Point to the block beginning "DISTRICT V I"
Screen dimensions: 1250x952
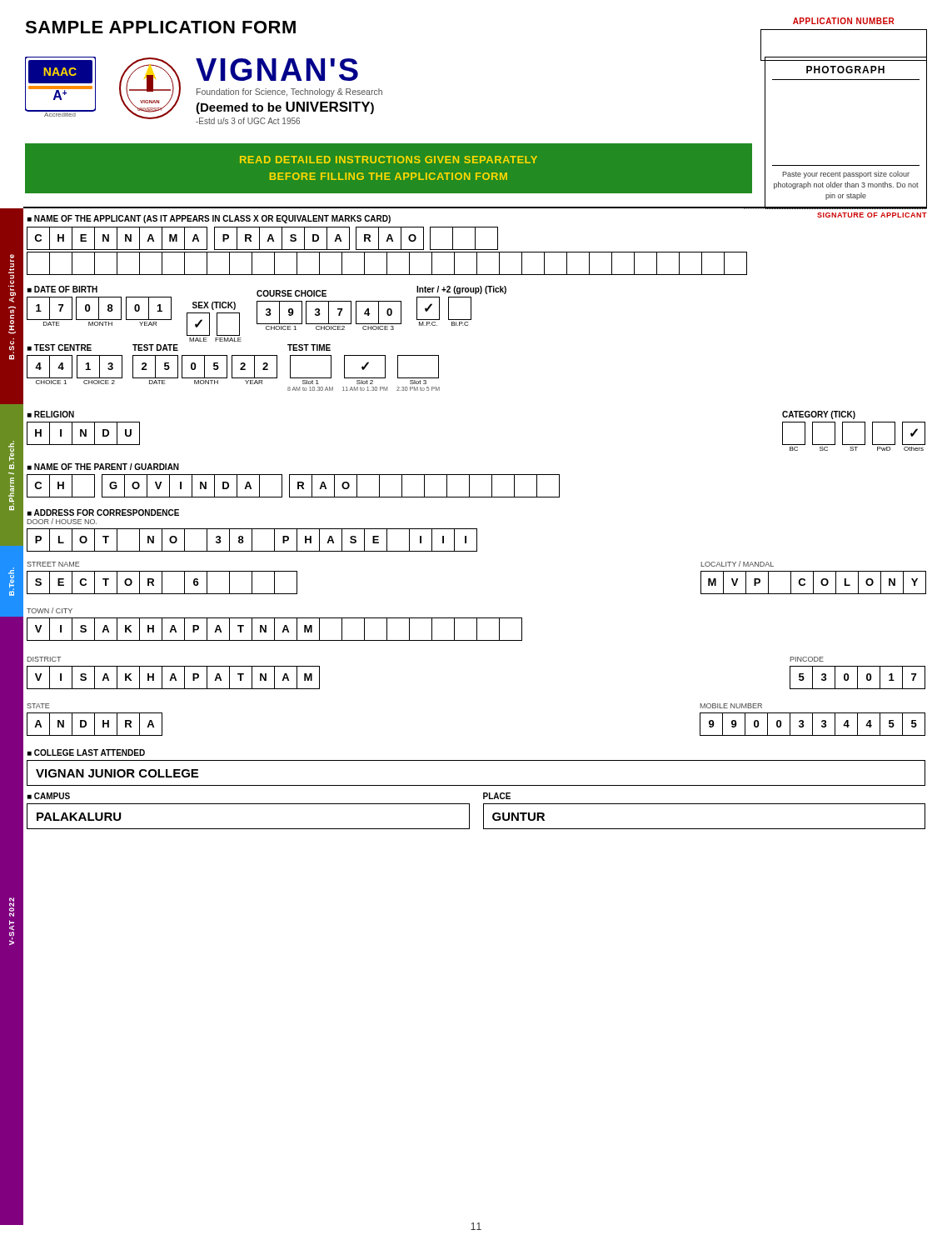tap(46, 659)
